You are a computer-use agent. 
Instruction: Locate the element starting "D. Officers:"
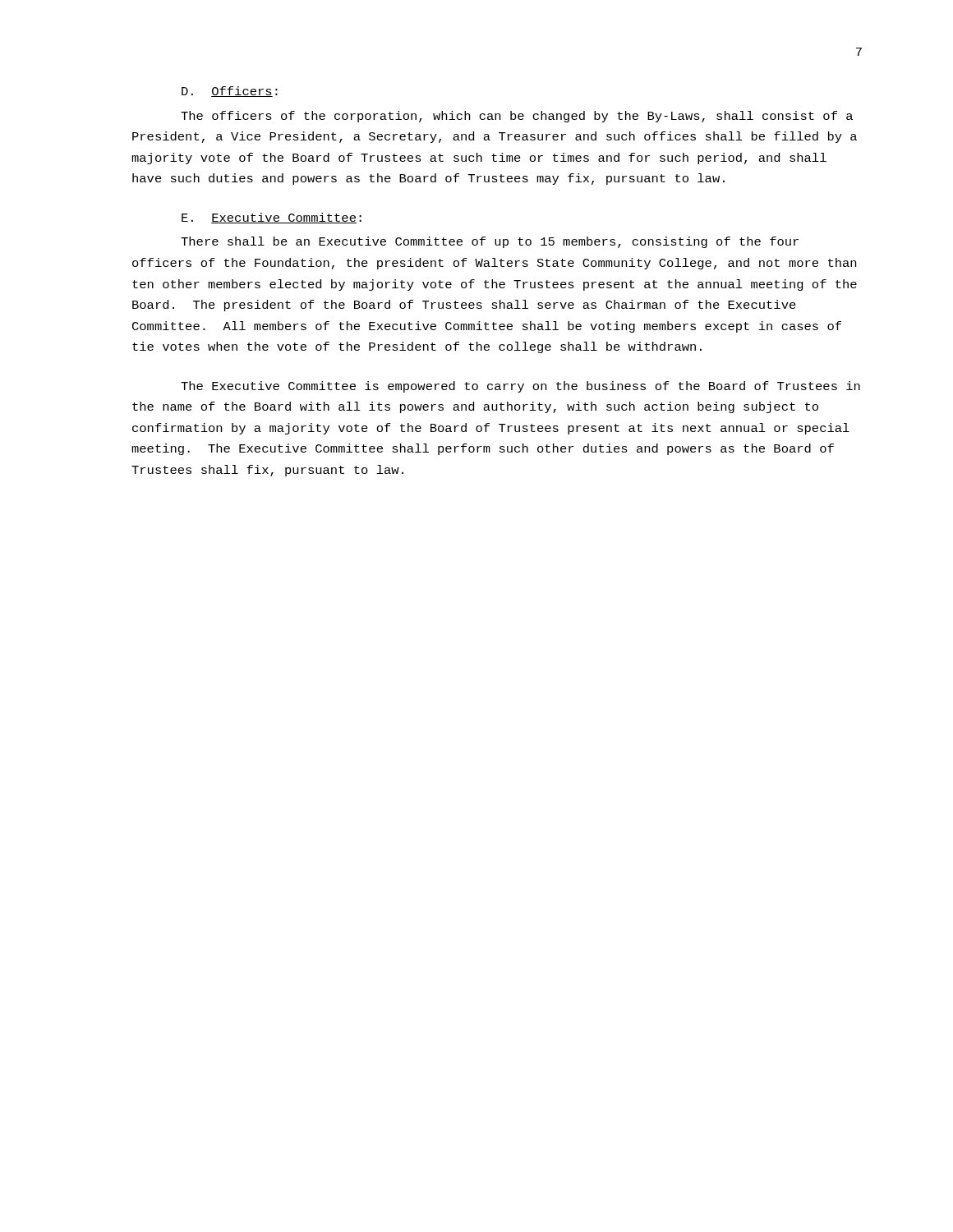click(x=230, y=92)
